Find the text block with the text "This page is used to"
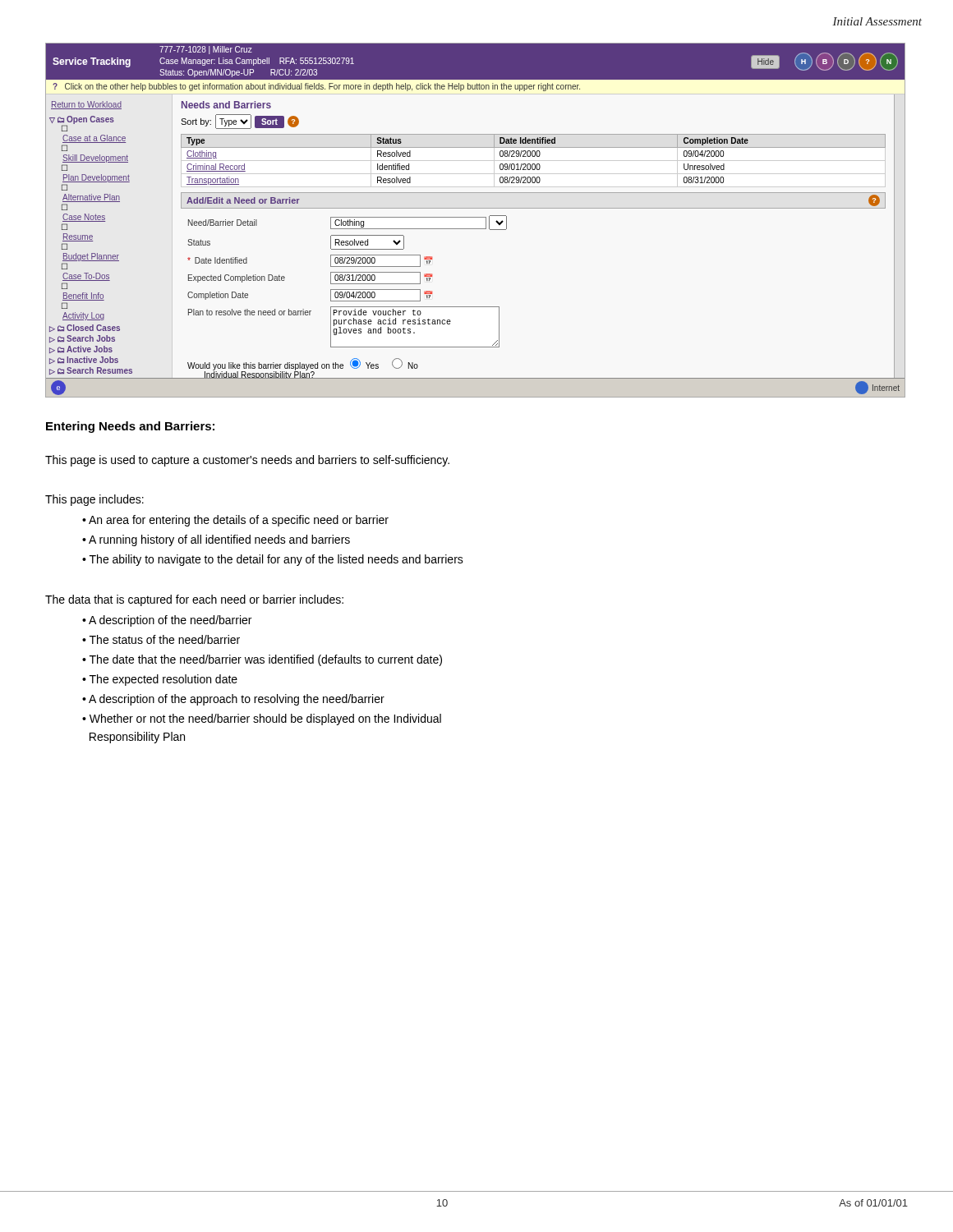The width and height of the screenshot is (953, 1232). click(x=248, y=460)
